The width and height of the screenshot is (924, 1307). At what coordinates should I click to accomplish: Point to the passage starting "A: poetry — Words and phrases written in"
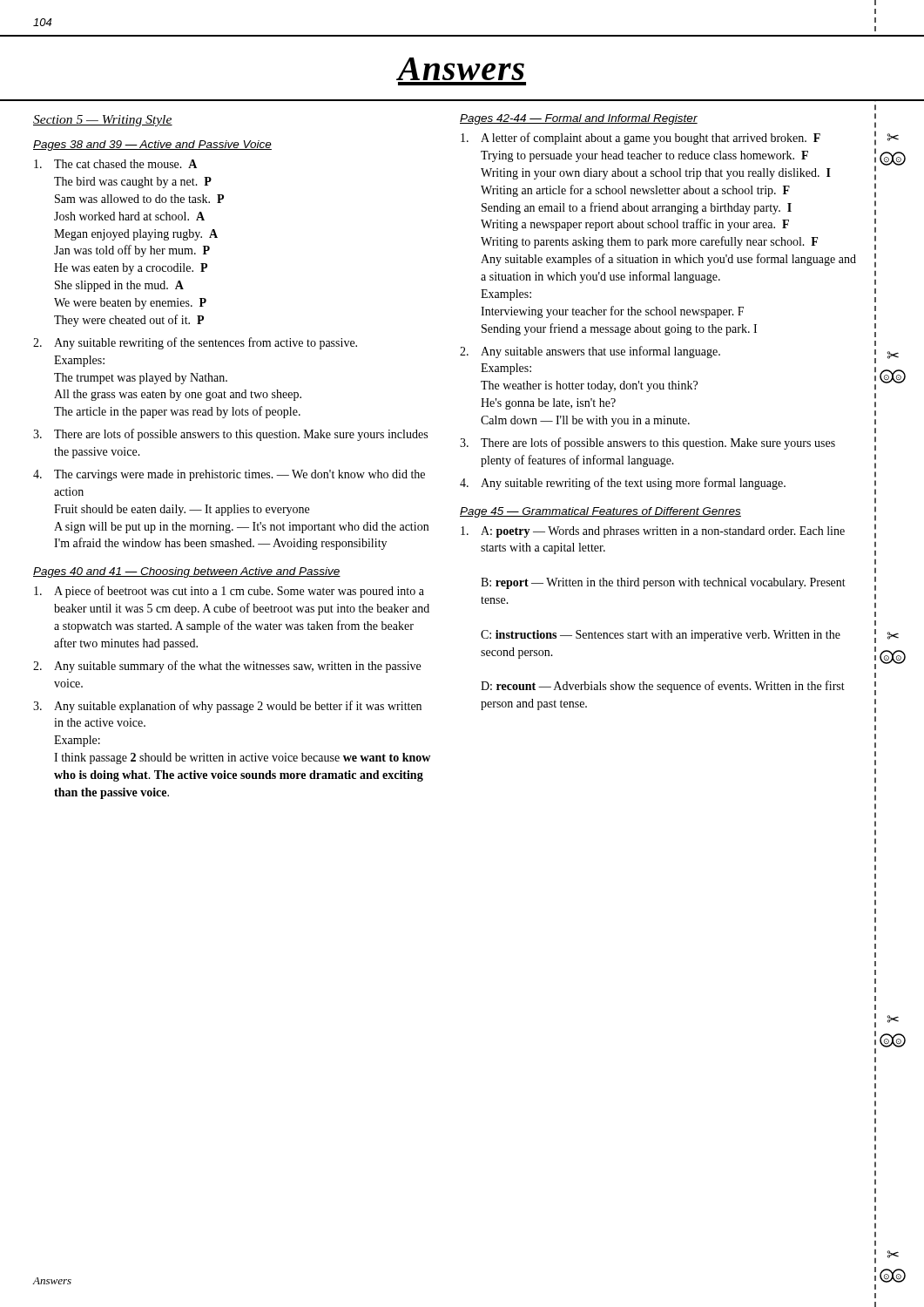point(653,532)
